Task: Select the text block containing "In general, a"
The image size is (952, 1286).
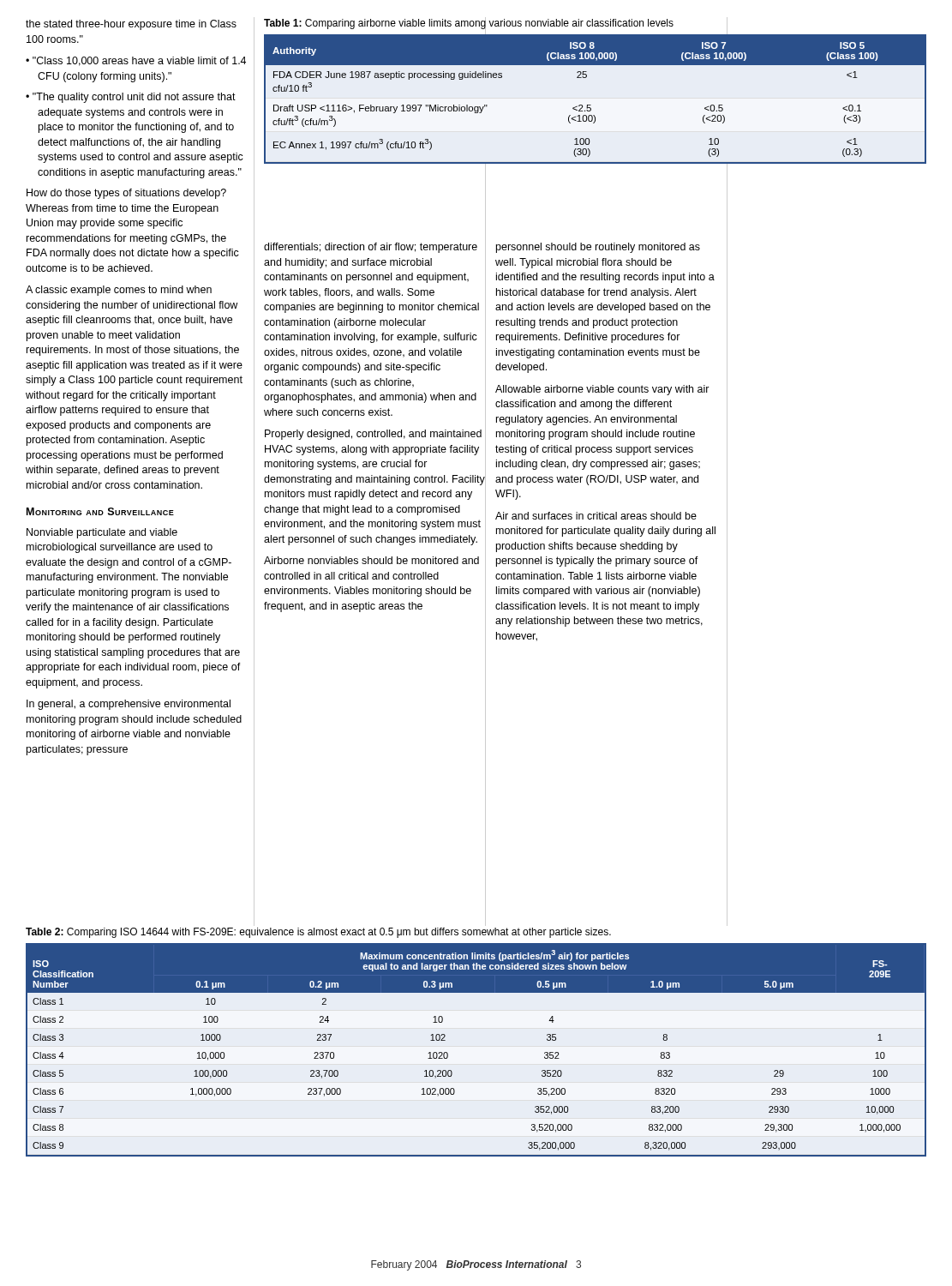Action: coord(136,727)
